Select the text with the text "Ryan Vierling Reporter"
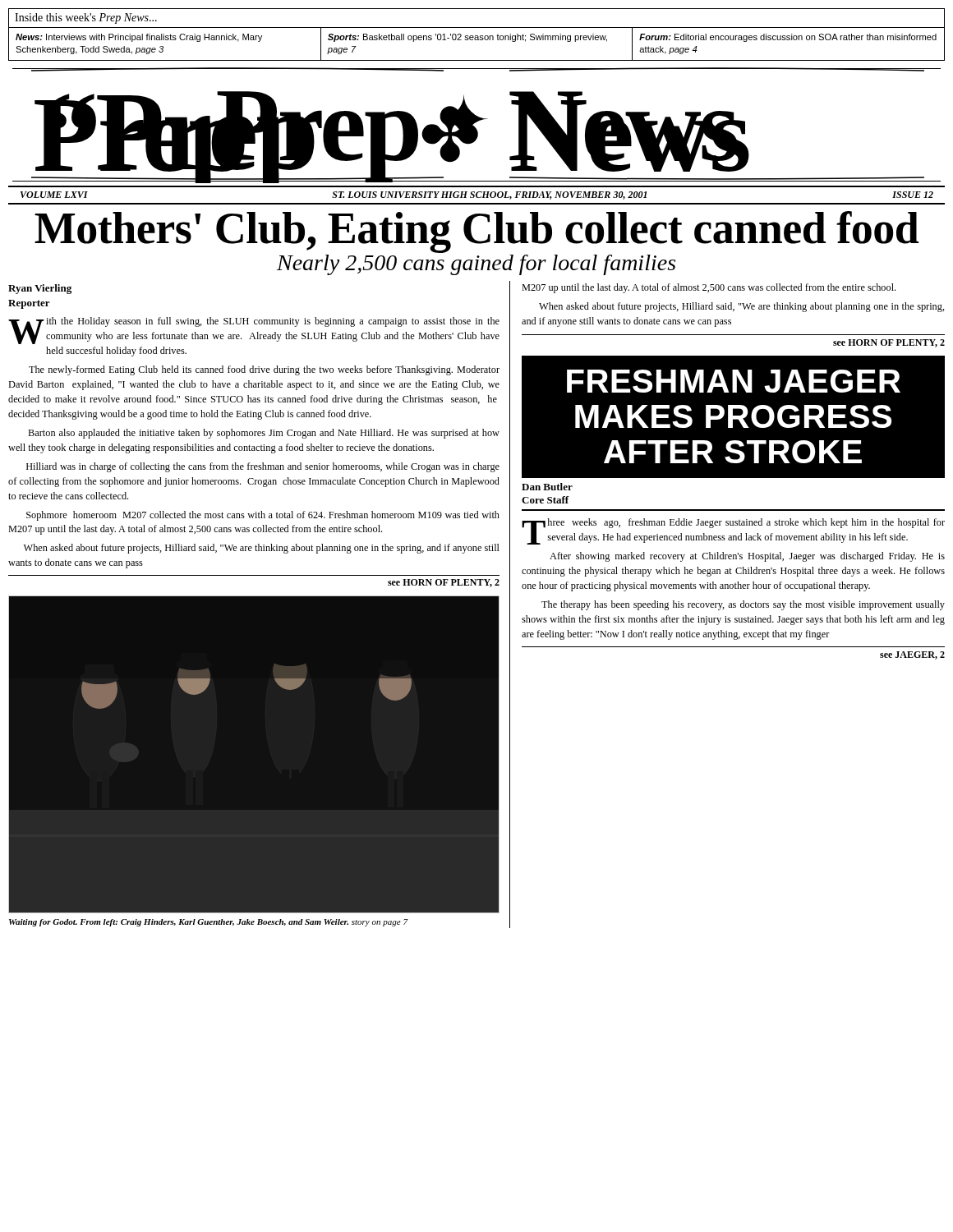Viewport: 953px width, 1232px height. pos(40,295)
